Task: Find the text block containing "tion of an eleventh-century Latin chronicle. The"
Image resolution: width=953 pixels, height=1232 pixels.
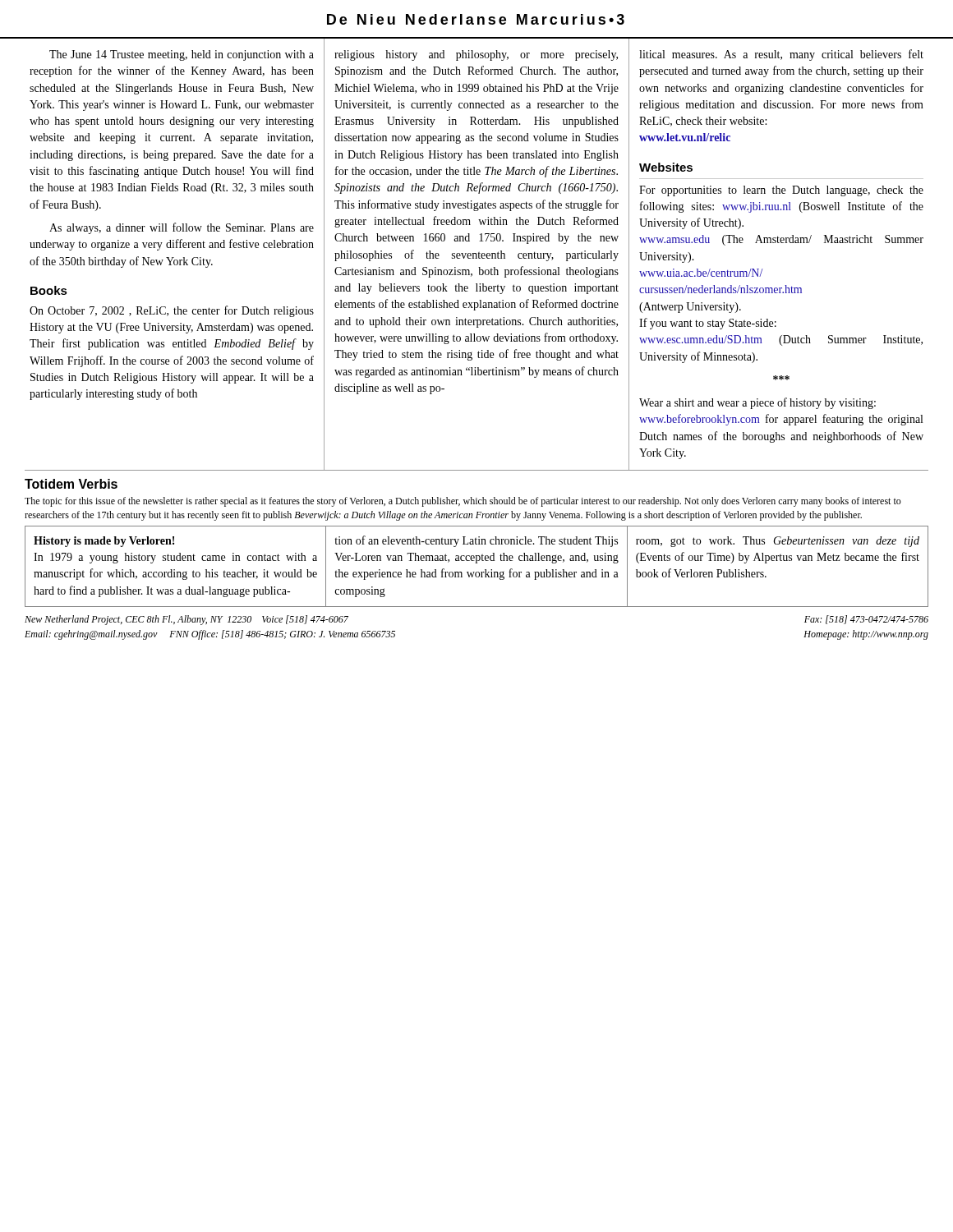Action: [476, 566]
